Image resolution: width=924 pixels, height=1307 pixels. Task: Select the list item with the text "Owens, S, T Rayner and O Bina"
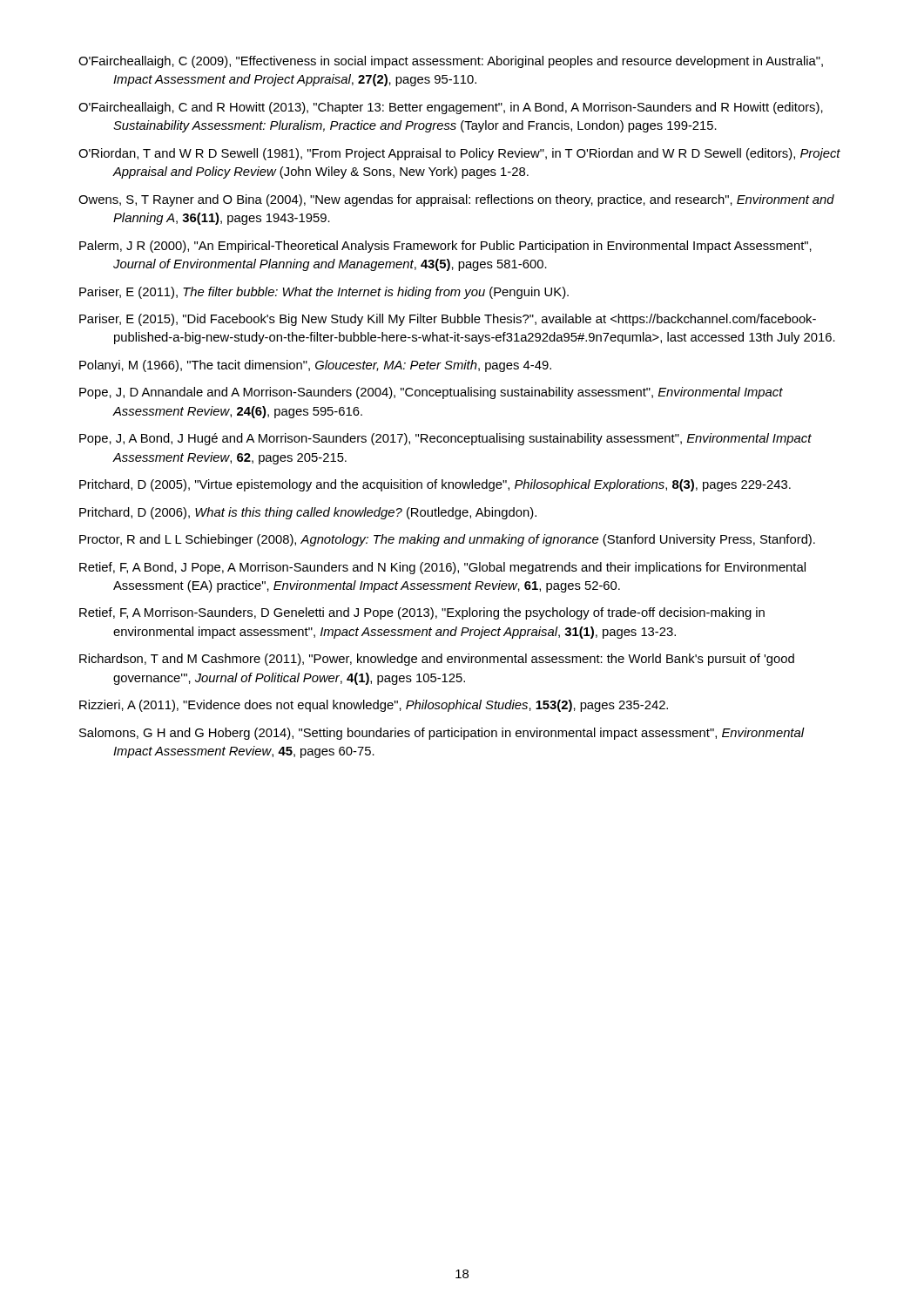pos(456,209)
